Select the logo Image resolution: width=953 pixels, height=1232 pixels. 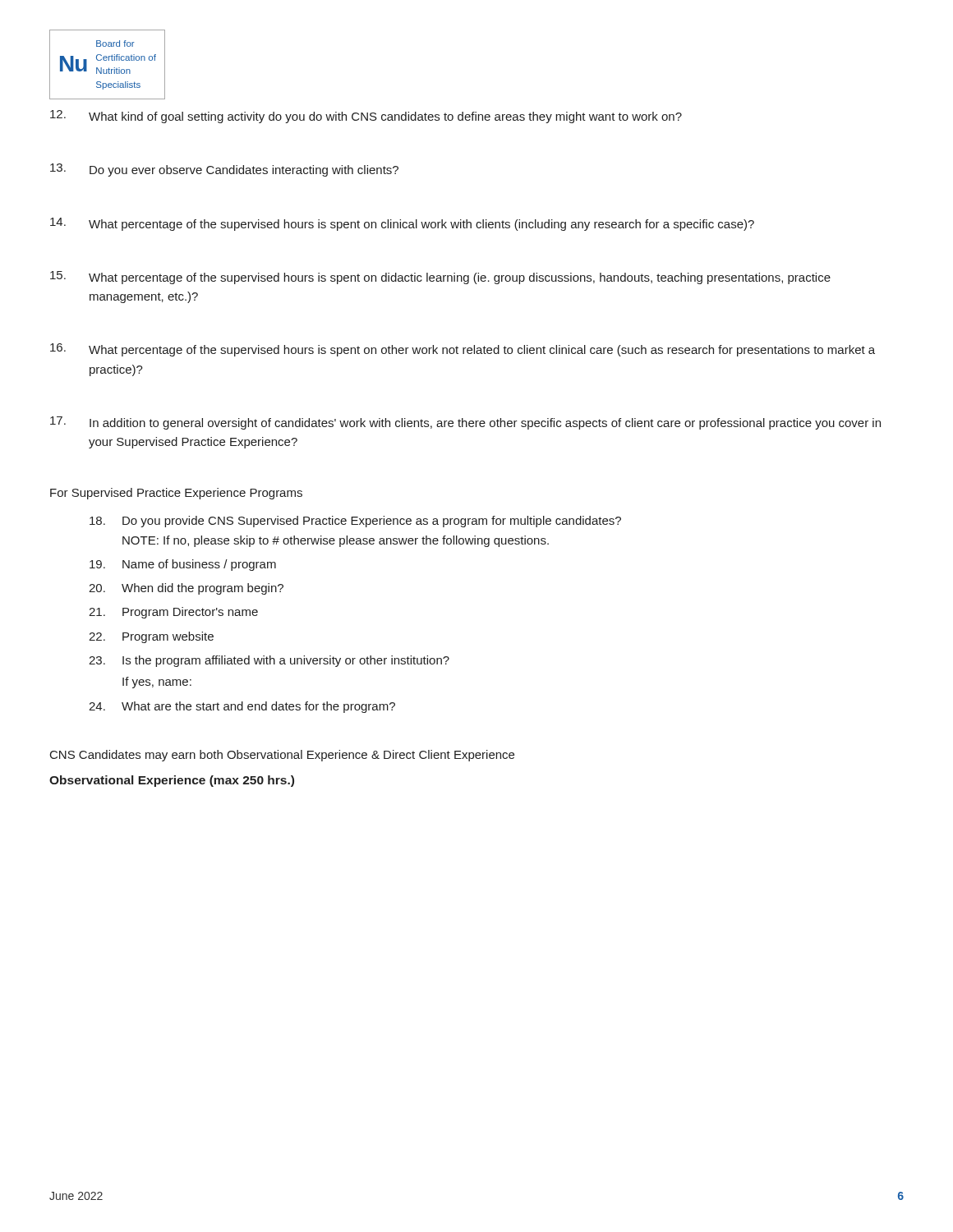(107, 64)
